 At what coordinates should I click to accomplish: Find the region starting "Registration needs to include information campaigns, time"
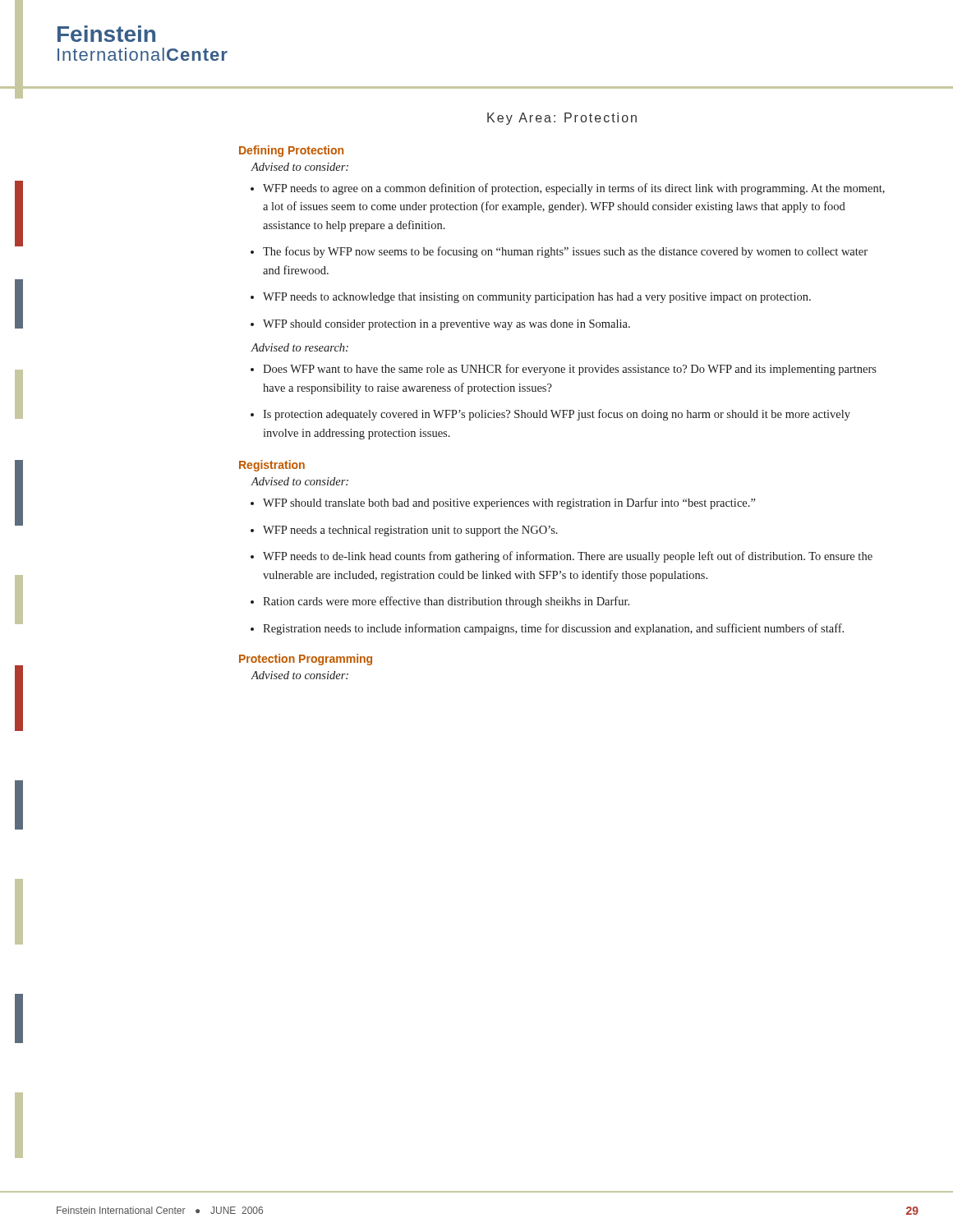563,628
